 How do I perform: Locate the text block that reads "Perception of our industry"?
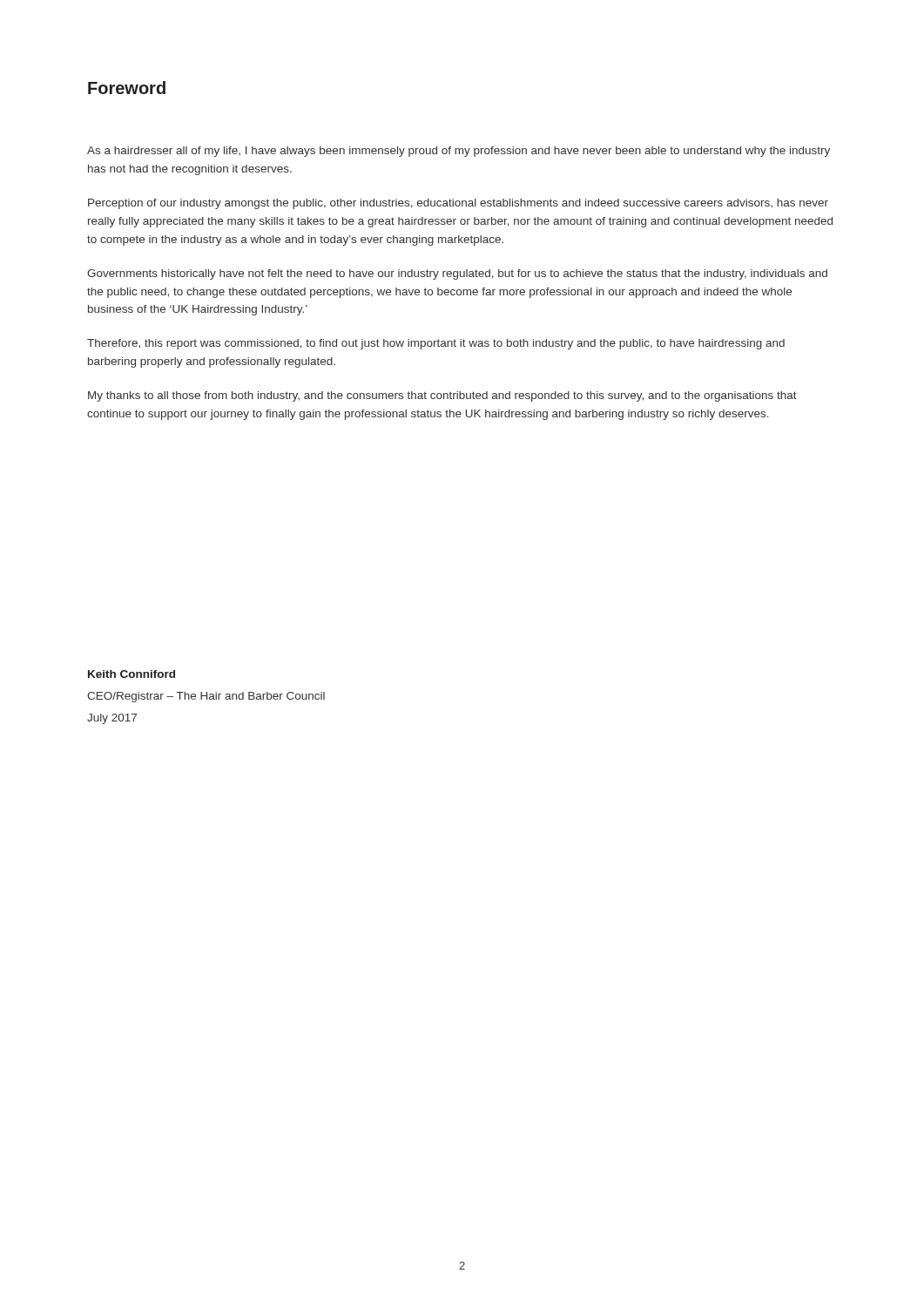460,221
